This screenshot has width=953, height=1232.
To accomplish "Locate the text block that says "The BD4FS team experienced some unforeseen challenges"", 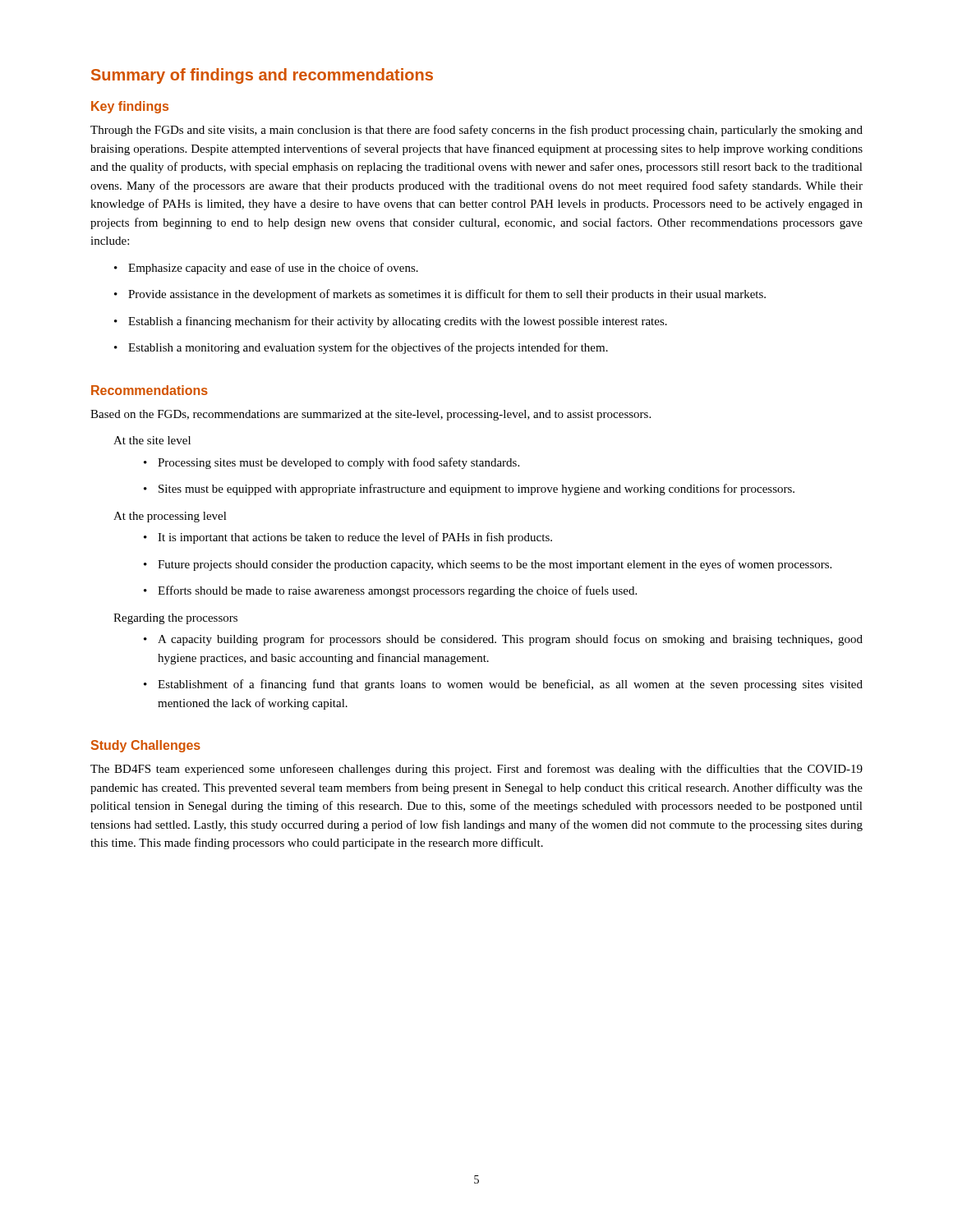I will (476, 806).
